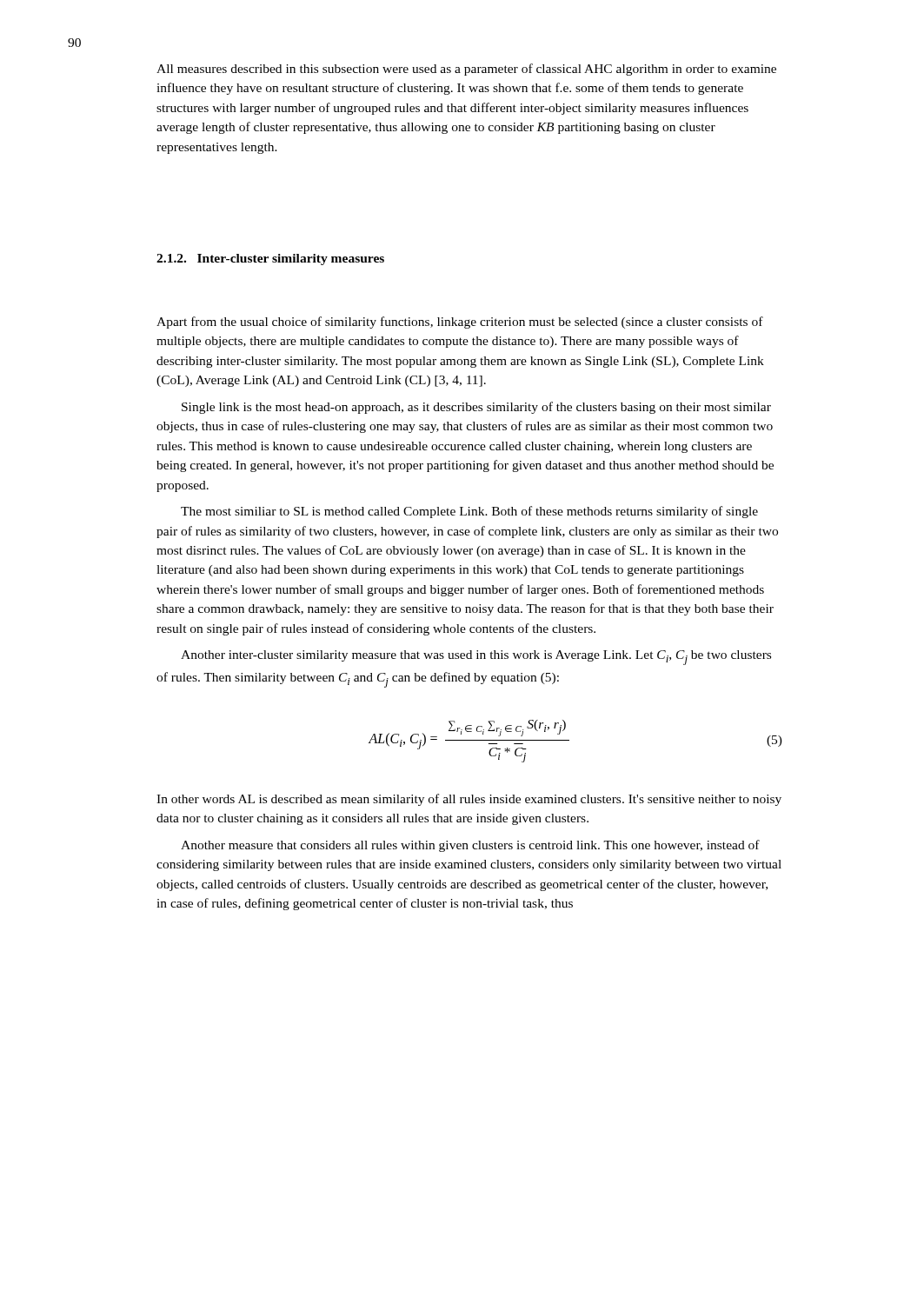
Task: Locate the formula that opens with "AL(Ci, Cj) = ∑ri ∈ Ci ∑rj"
Action: point(576,740)
